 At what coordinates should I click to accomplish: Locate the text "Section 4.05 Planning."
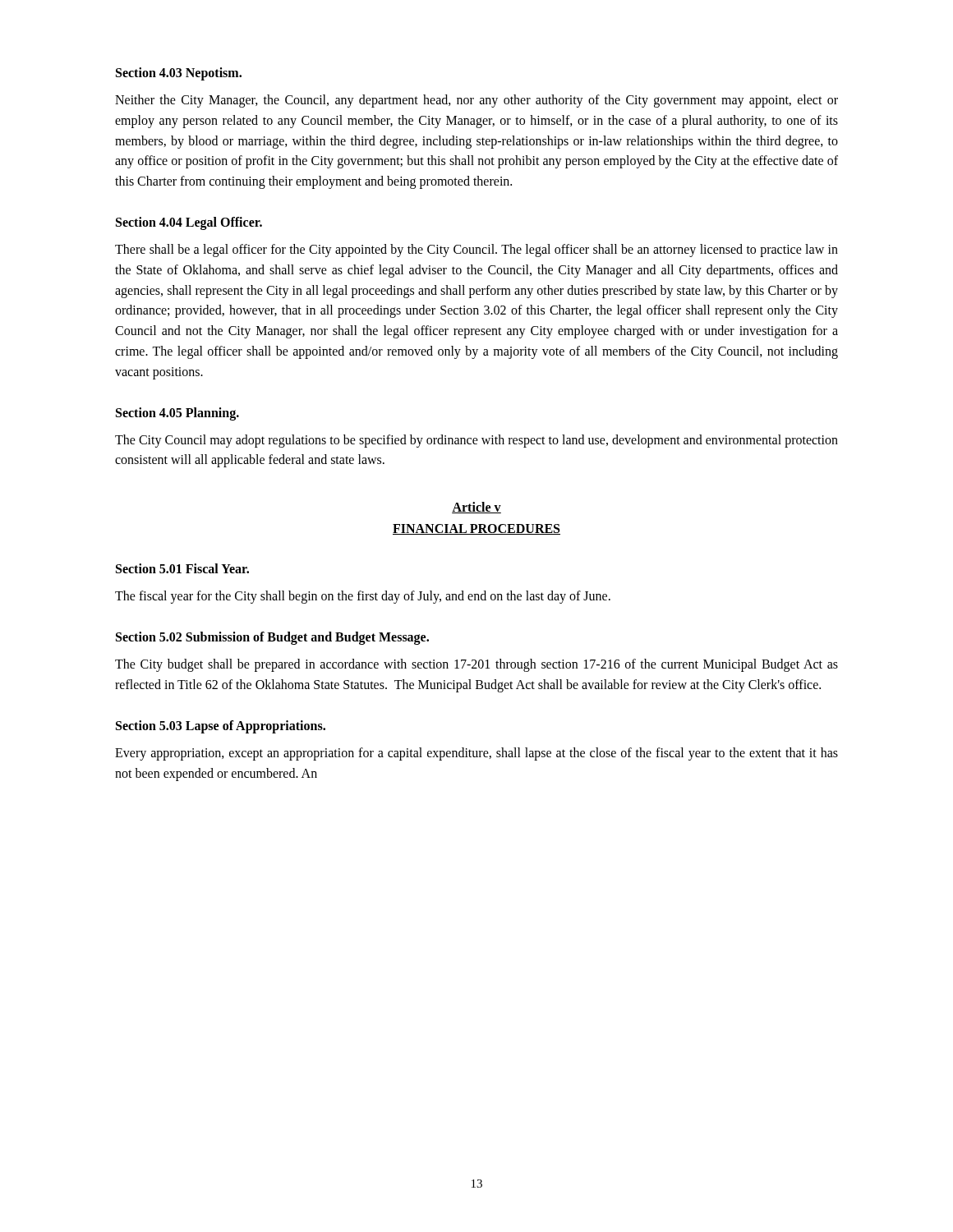pyautogui.click(x=177, y=412)
